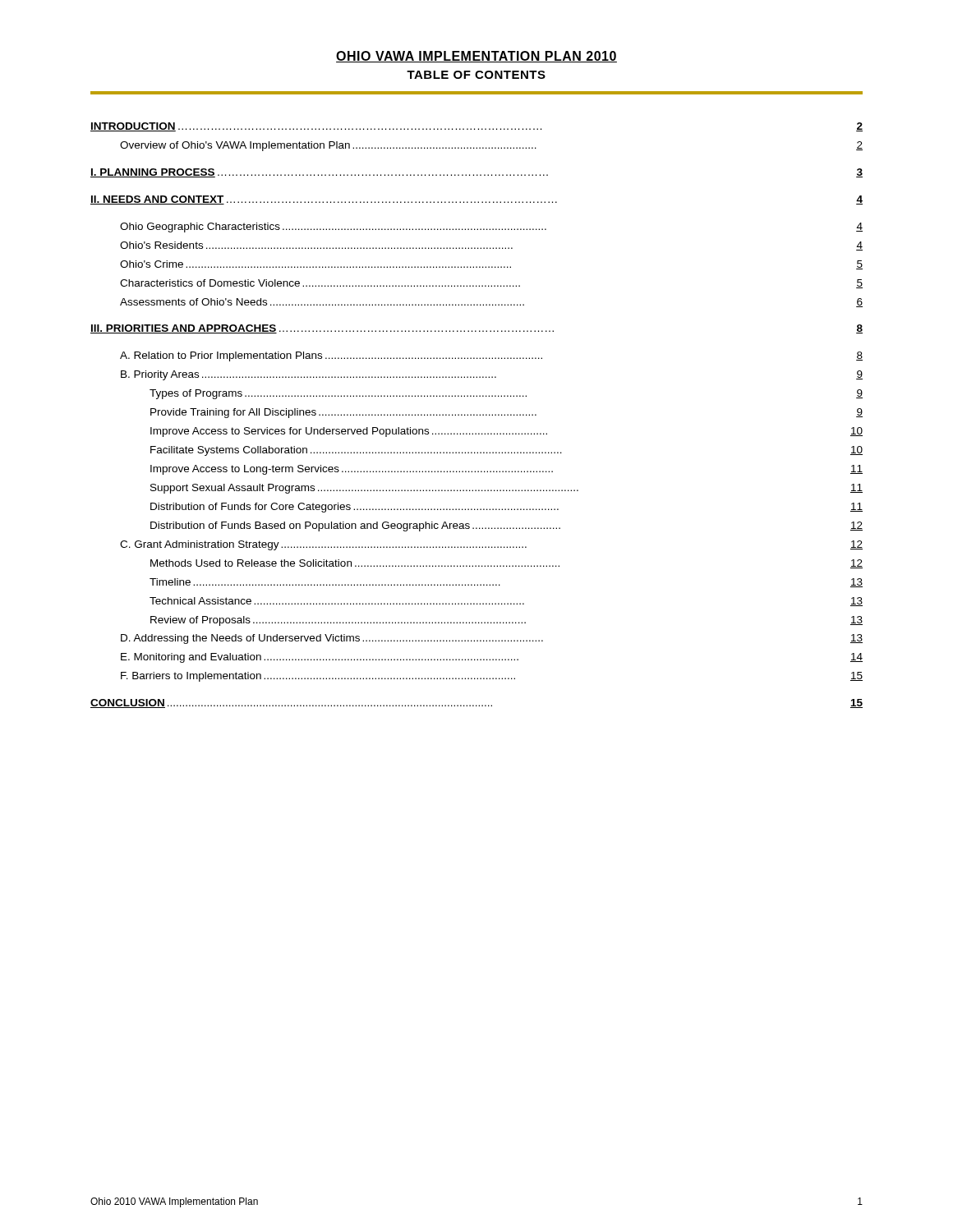Locate the text starting "A. Relation to Prior Implementation"
This screenshot has height=1232, width=953.
[x=491, y=356]
